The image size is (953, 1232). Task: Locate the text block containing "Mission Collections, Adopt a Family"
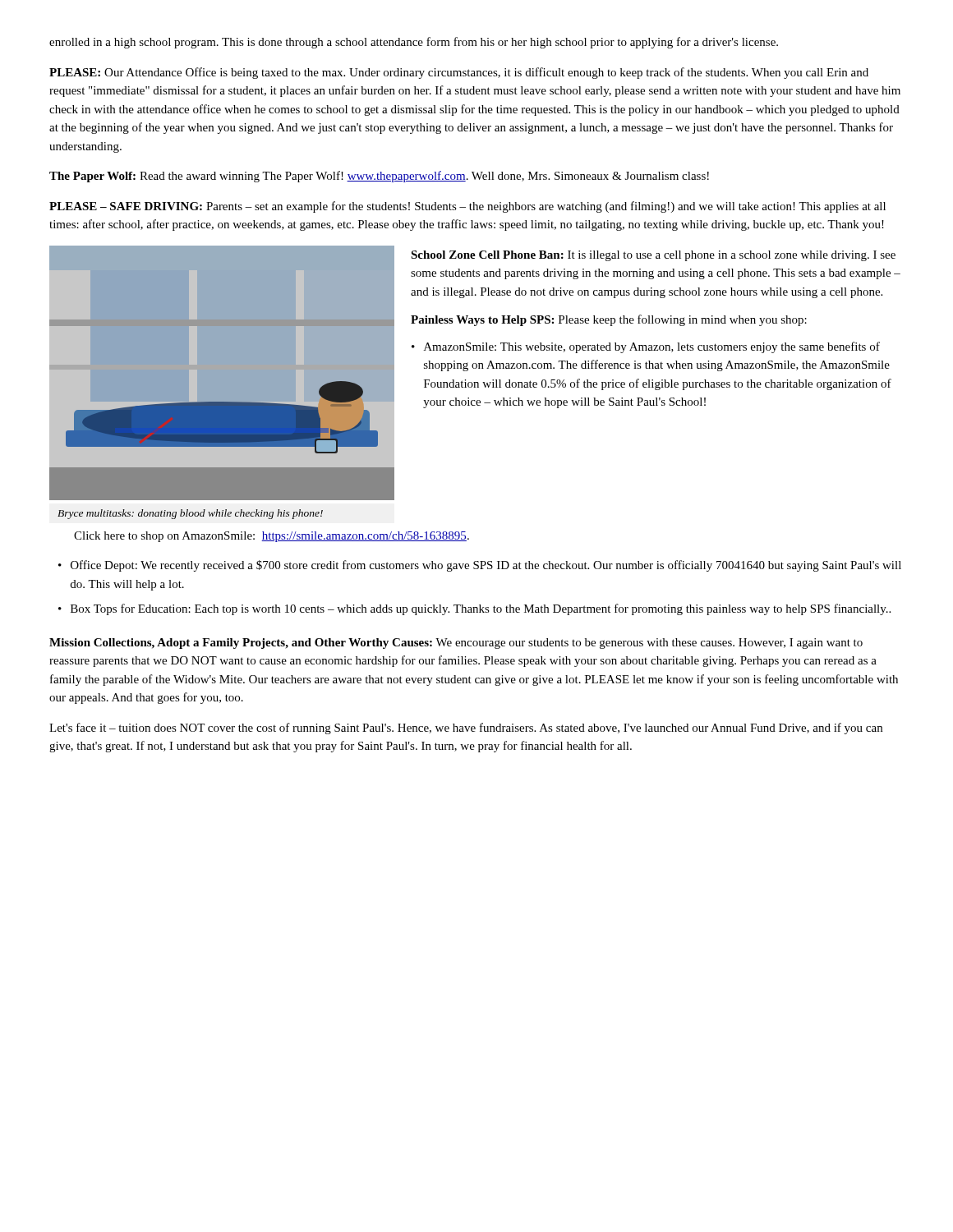(x=474, y=670)
